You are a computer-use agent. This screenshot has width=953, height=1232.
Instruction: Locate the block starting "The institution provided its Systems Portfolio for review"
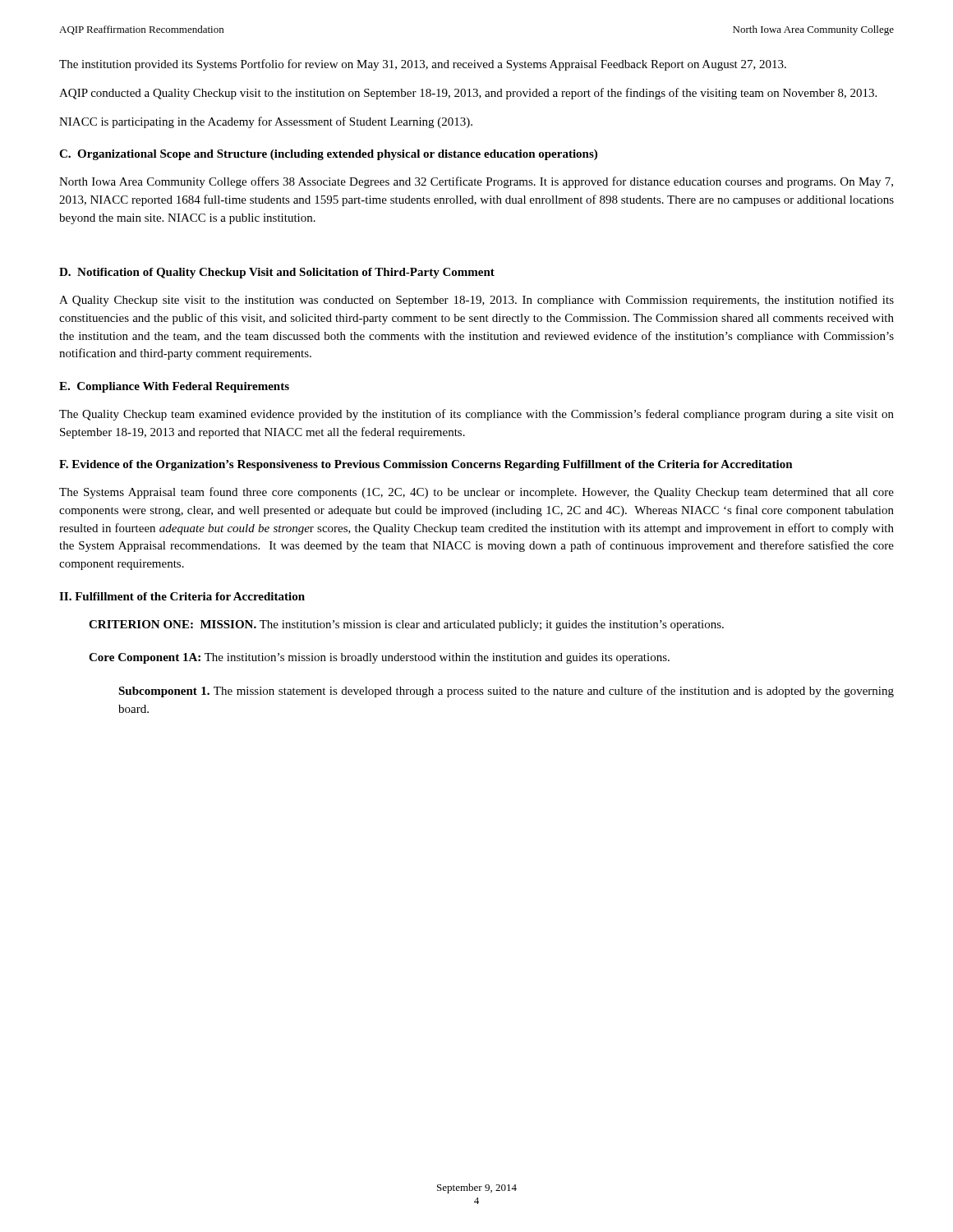pyautogui.click(x=423, y=64)
